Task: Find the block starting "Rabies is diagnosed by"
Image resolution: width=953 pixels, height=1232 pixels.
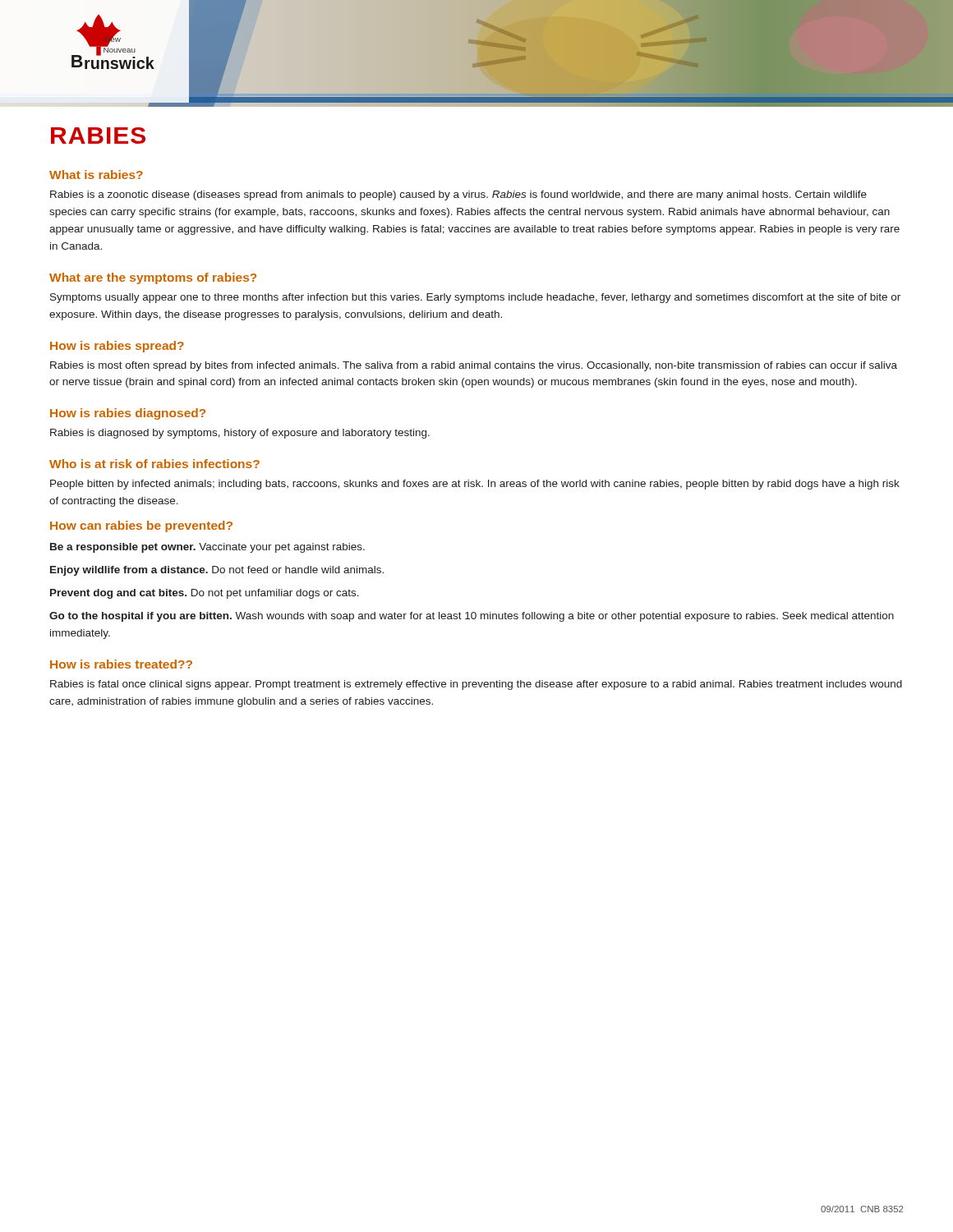Action: (x=240, y=433)
